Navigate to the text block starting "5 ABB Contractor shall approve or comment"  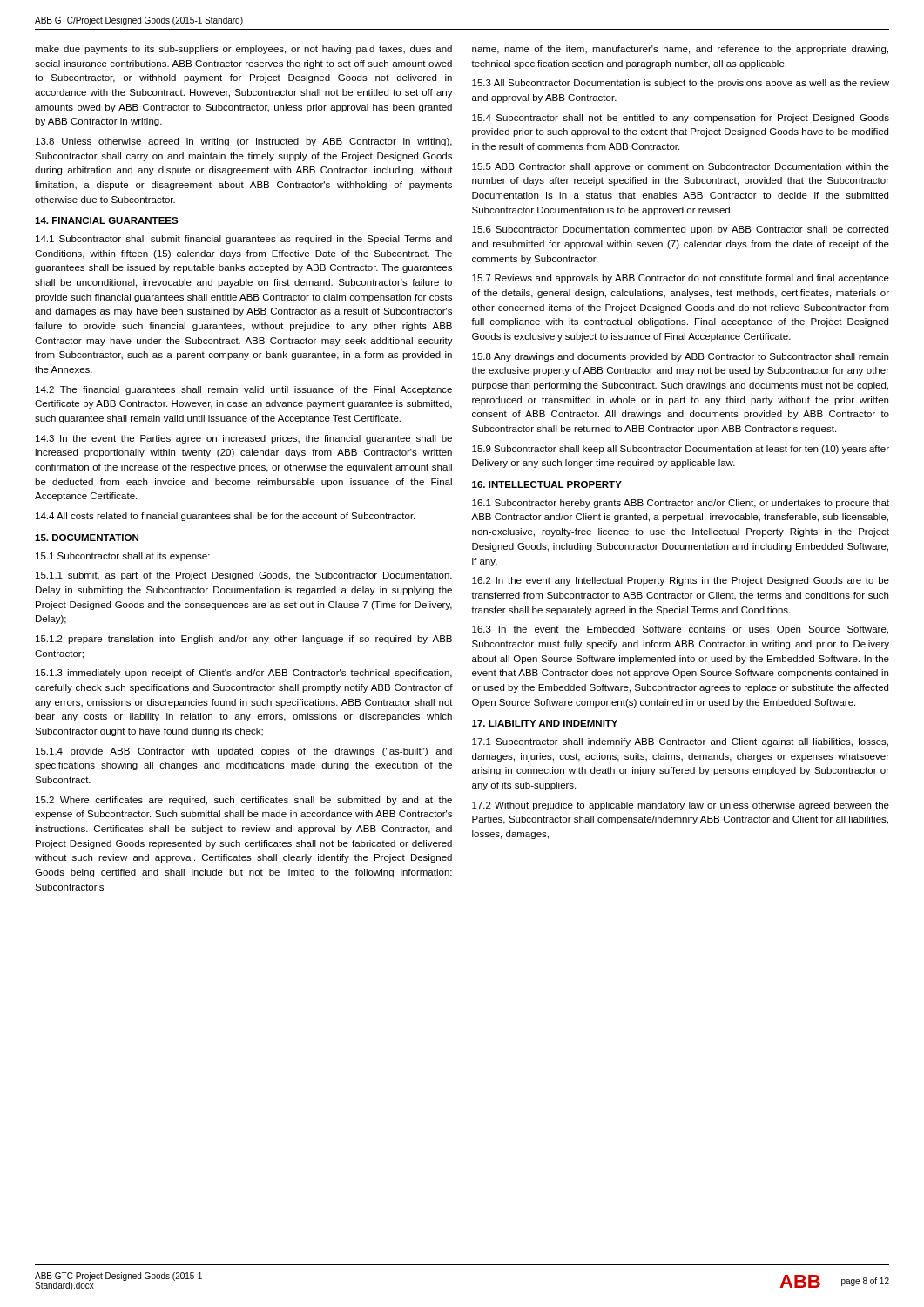680,188
